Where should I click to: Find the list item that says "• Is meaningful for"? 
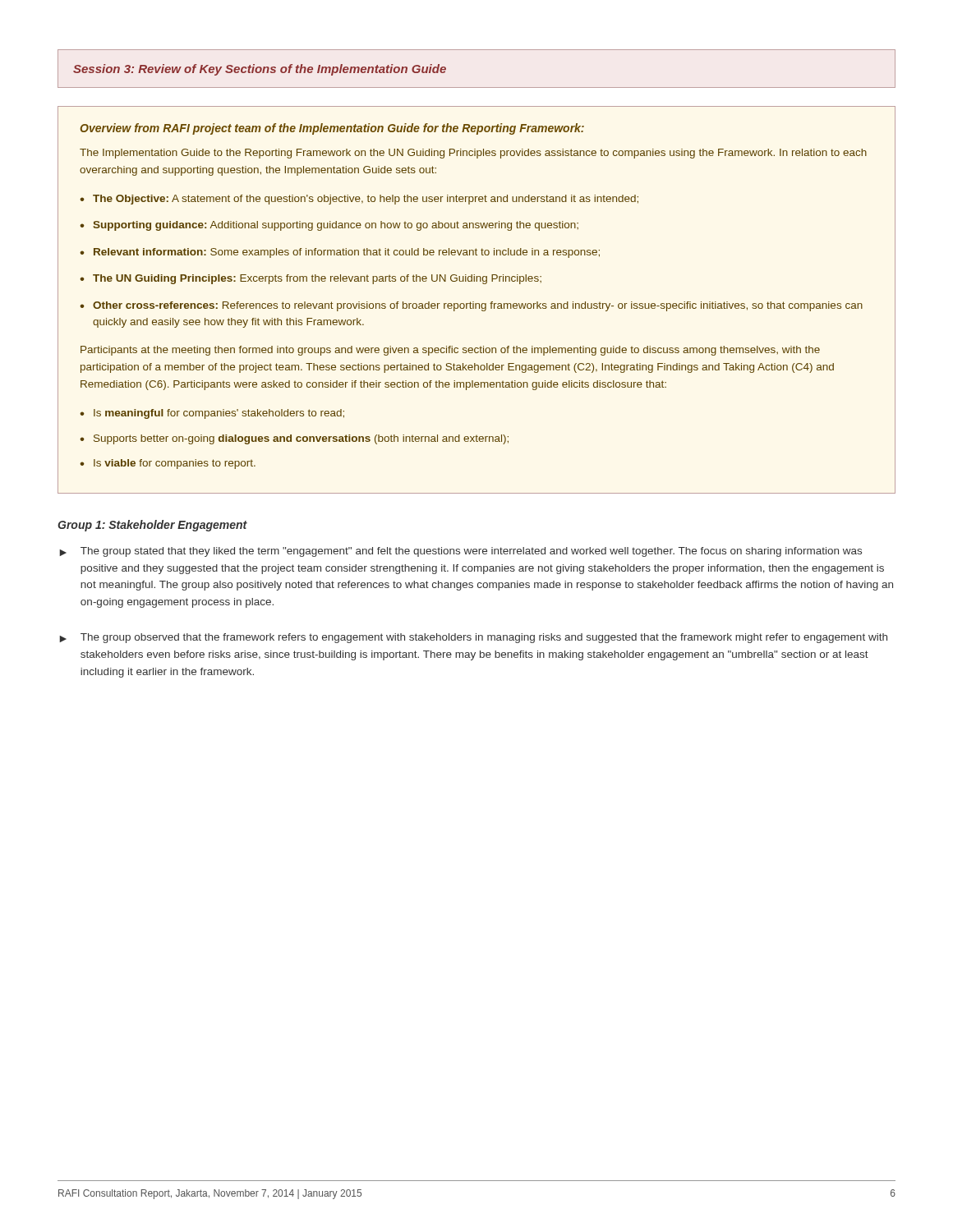[x=212, y=415]
